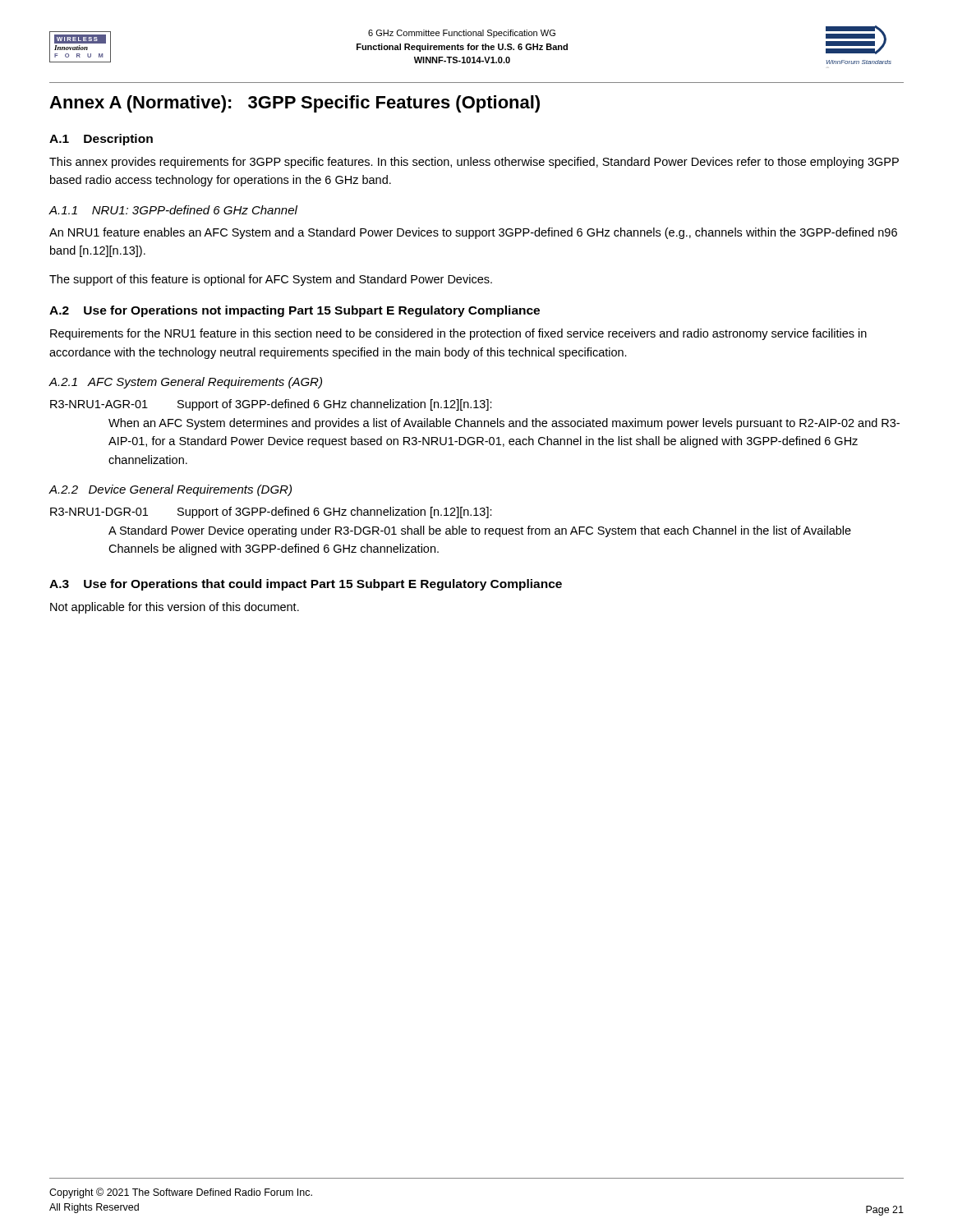
Task: Find the section header that says "A.1 Description"
Action: 101,138
